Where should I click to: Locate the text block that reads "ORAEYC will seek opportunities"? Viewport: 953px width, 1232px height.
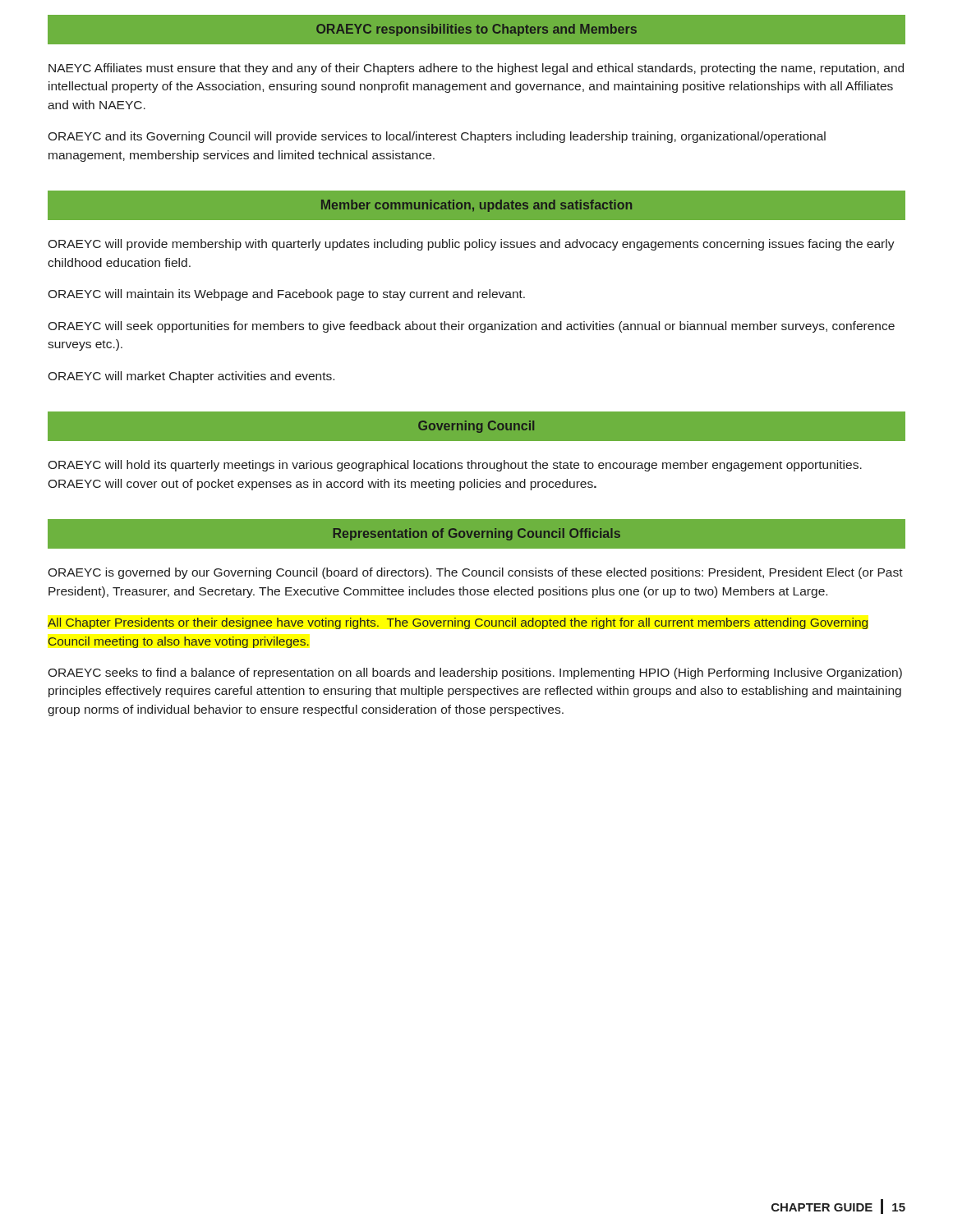[x=471, y=335]
